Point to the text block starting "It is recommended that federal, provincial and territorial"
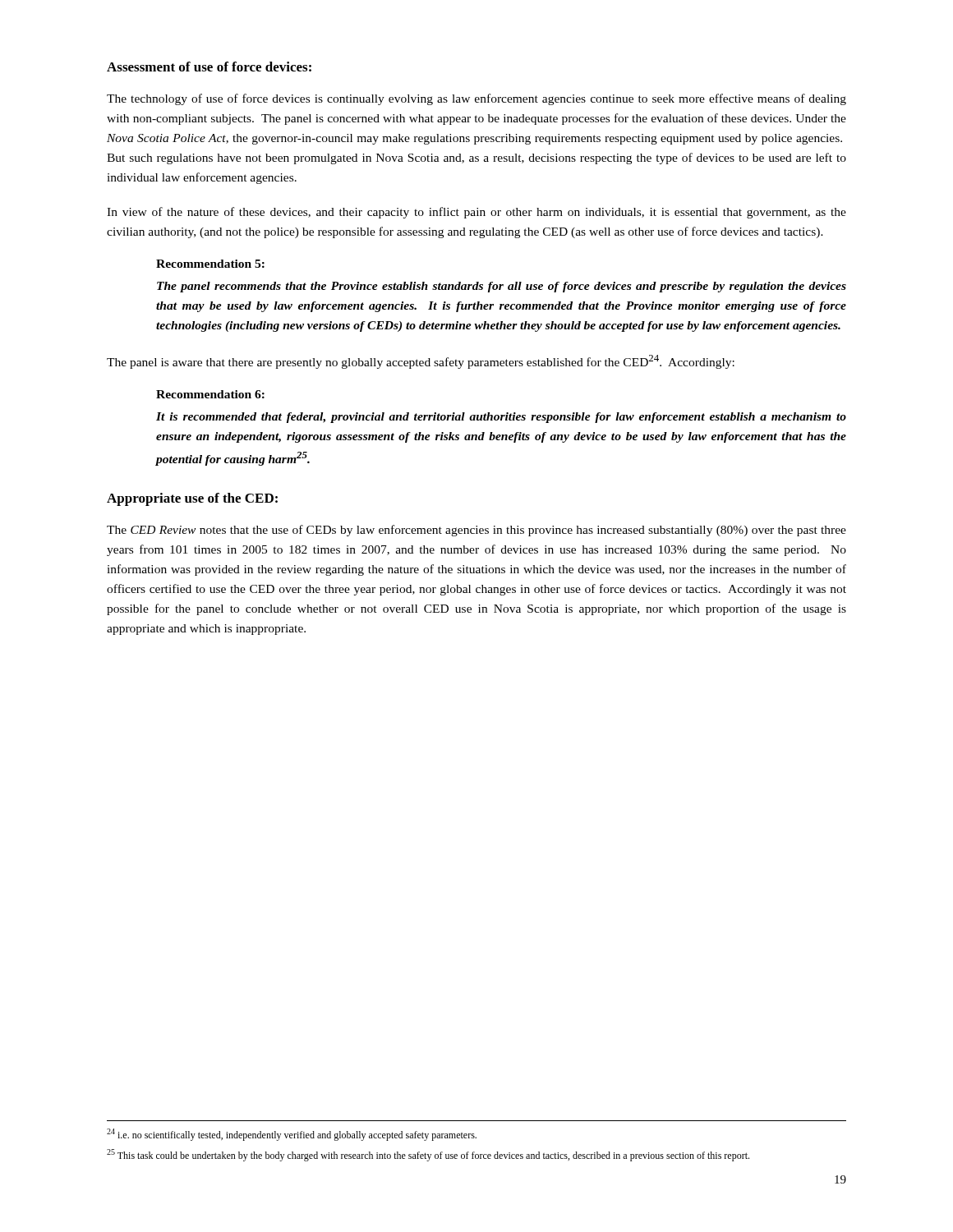This screenshot has width=953, height=1232. click(501, 437)
